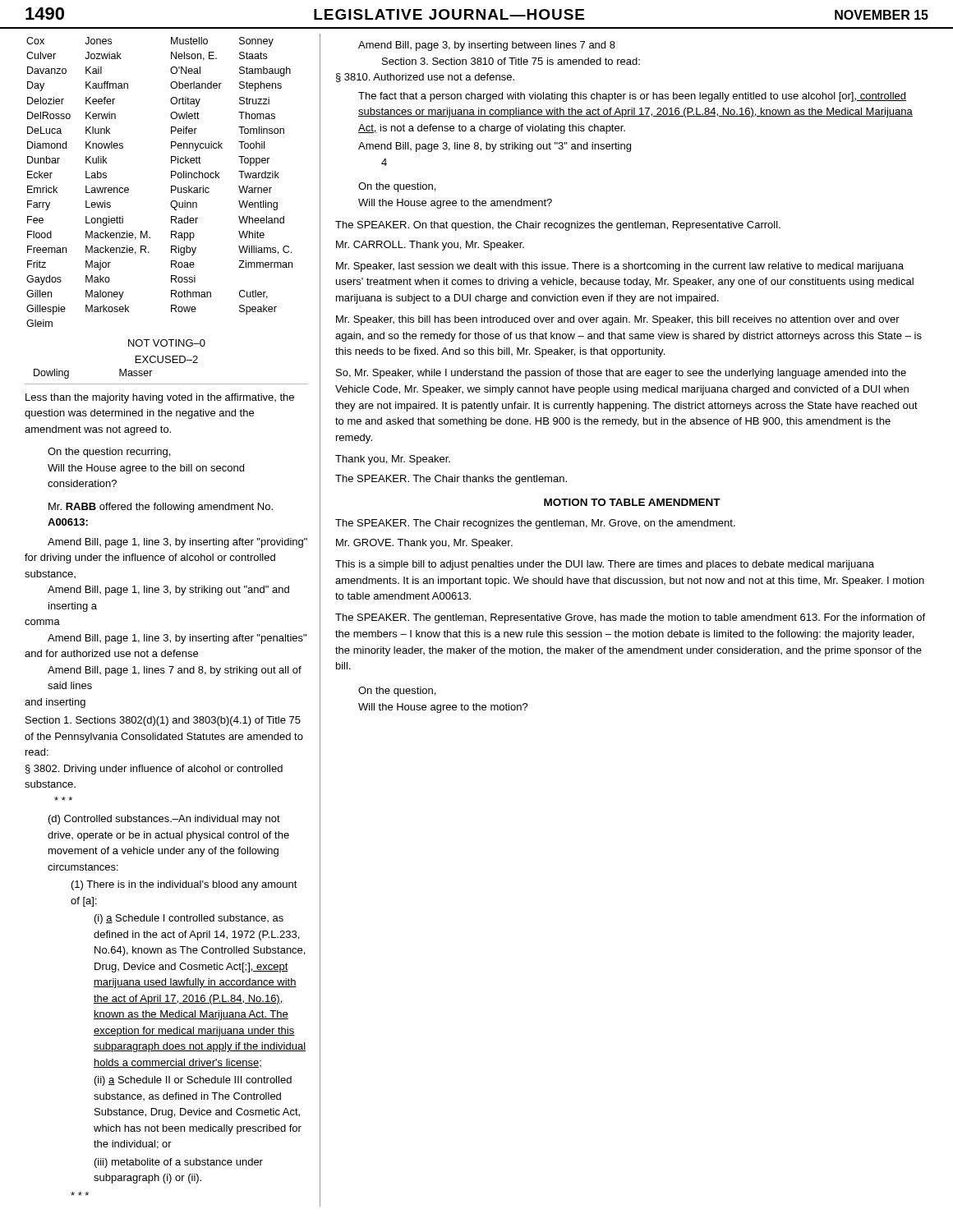Point to the block beginning "Less than the majority having voted in the"

(160, 413)
